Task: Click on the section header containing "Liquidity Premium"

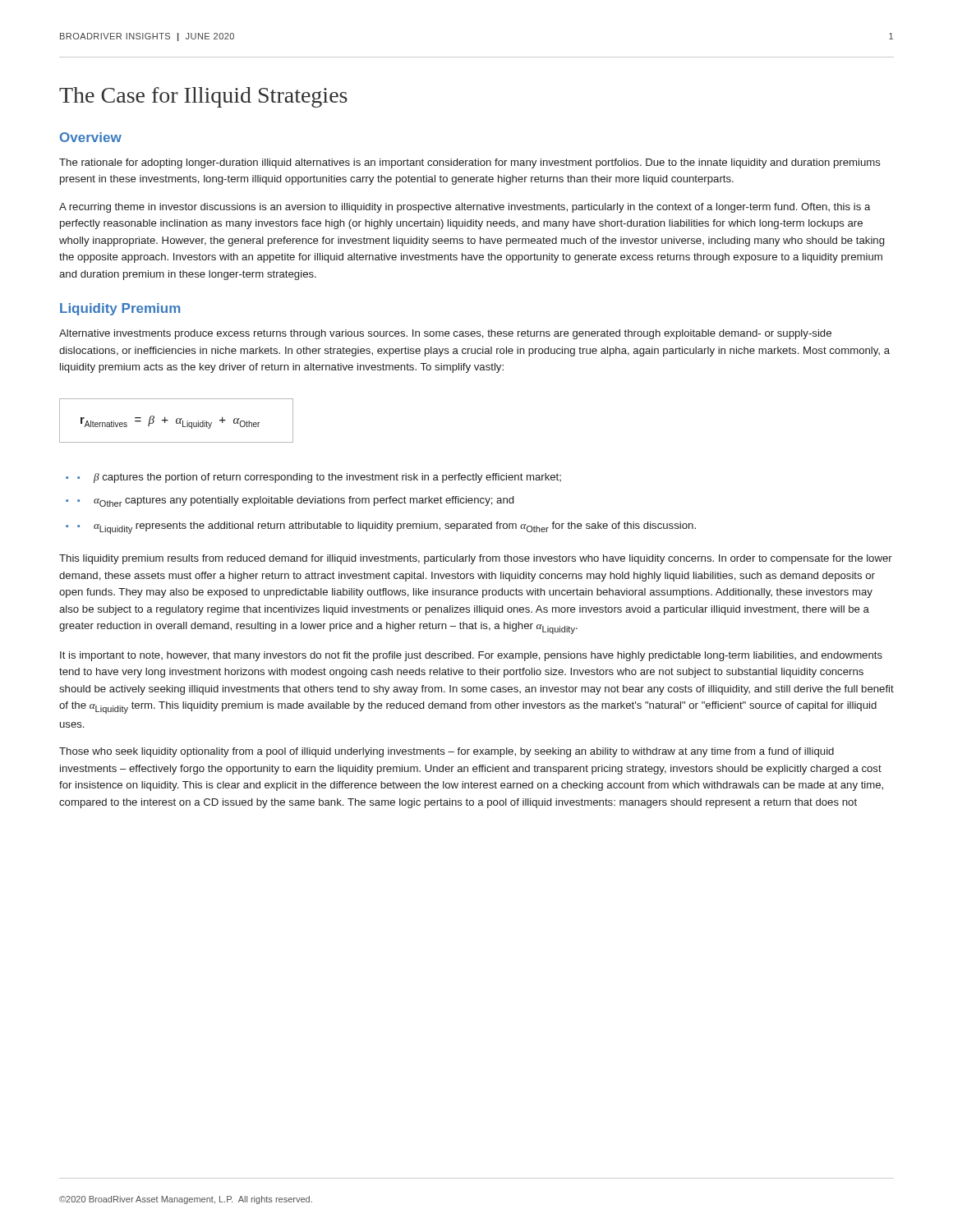Action: coord(120,309)
